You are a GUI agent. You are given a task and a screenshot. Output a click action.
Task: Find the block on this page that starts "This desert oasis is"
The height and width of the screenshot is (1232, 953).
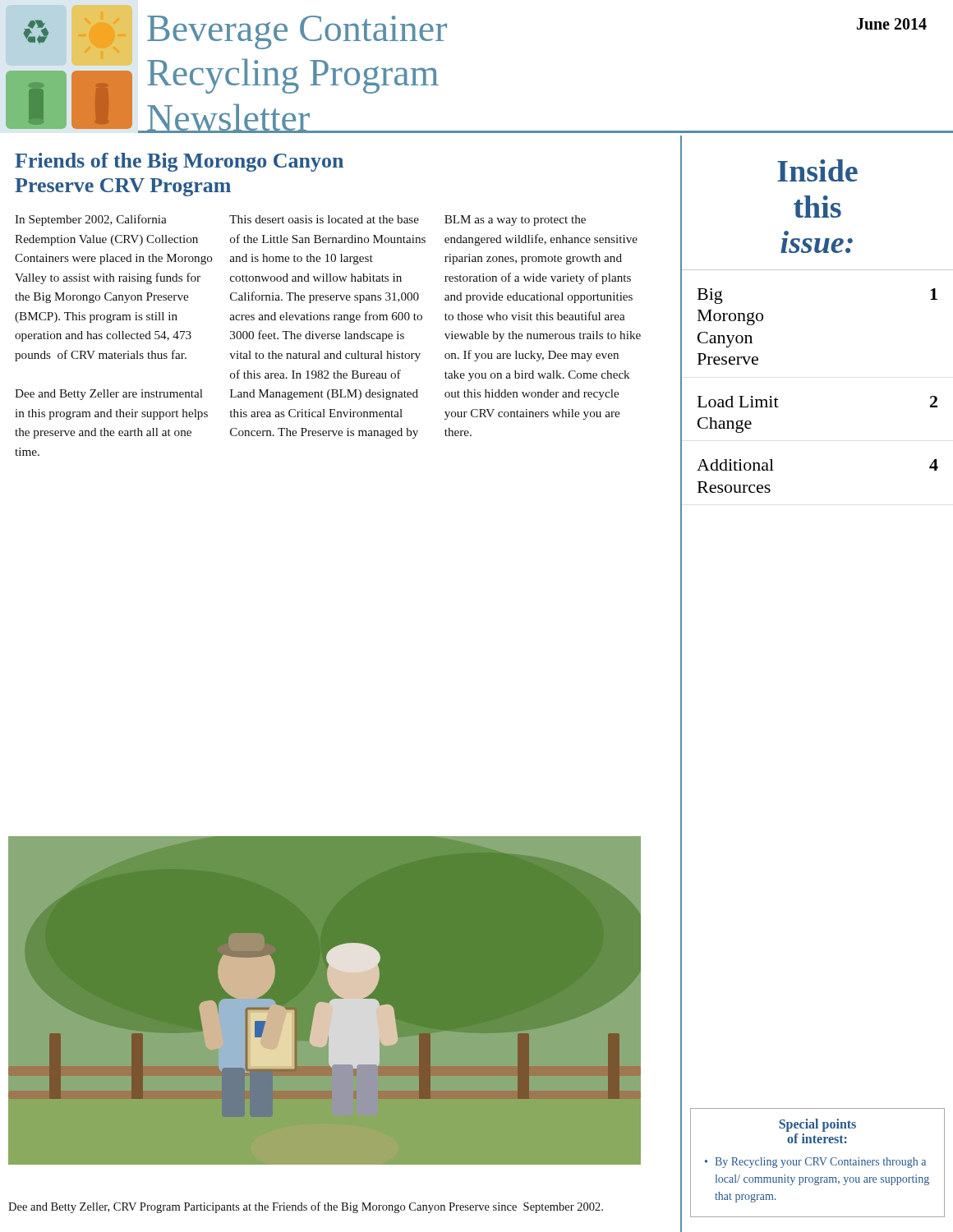[328, 325]
